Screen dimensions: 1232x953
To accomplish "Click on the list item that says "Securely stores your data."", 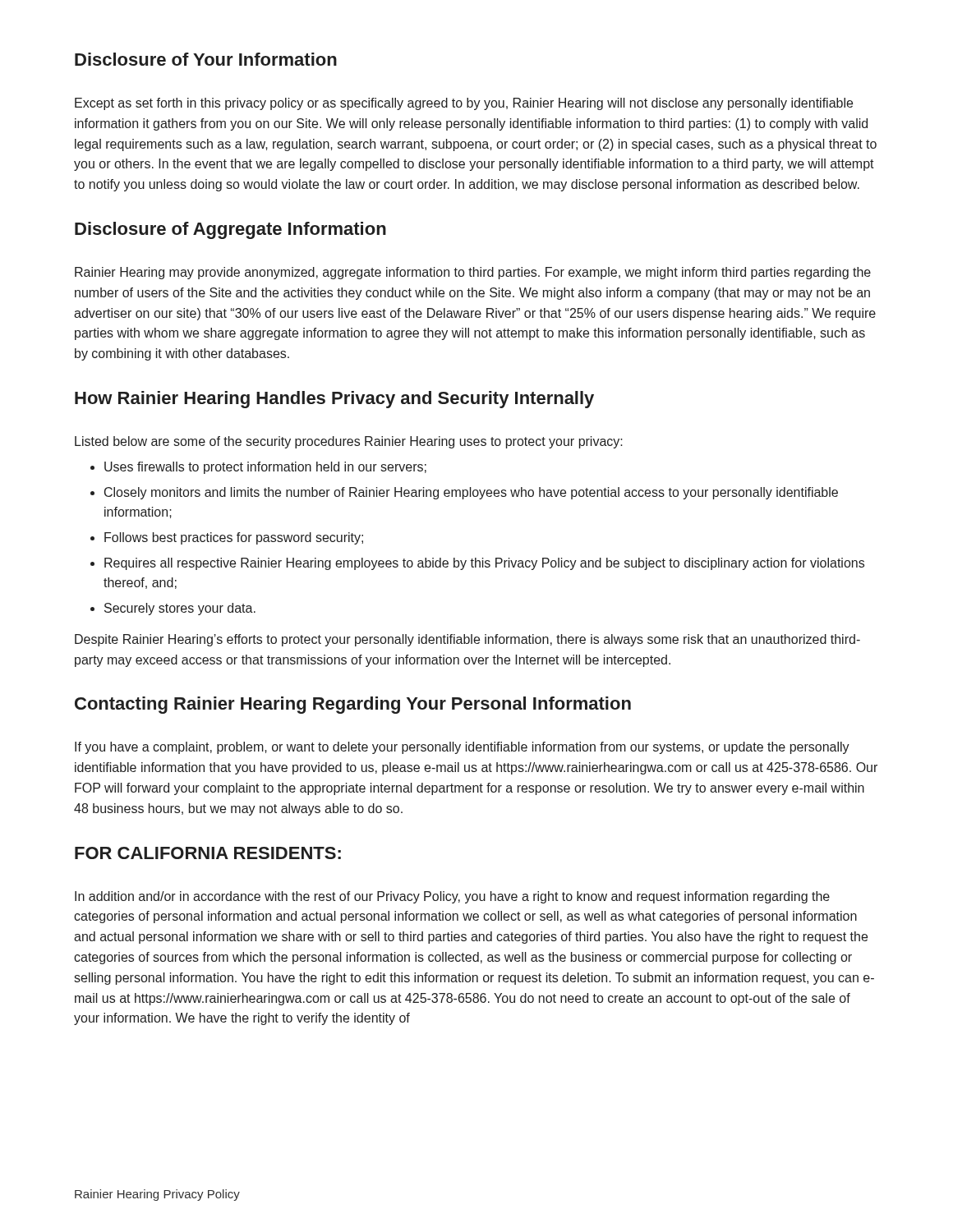I will [x=173, y=609].
